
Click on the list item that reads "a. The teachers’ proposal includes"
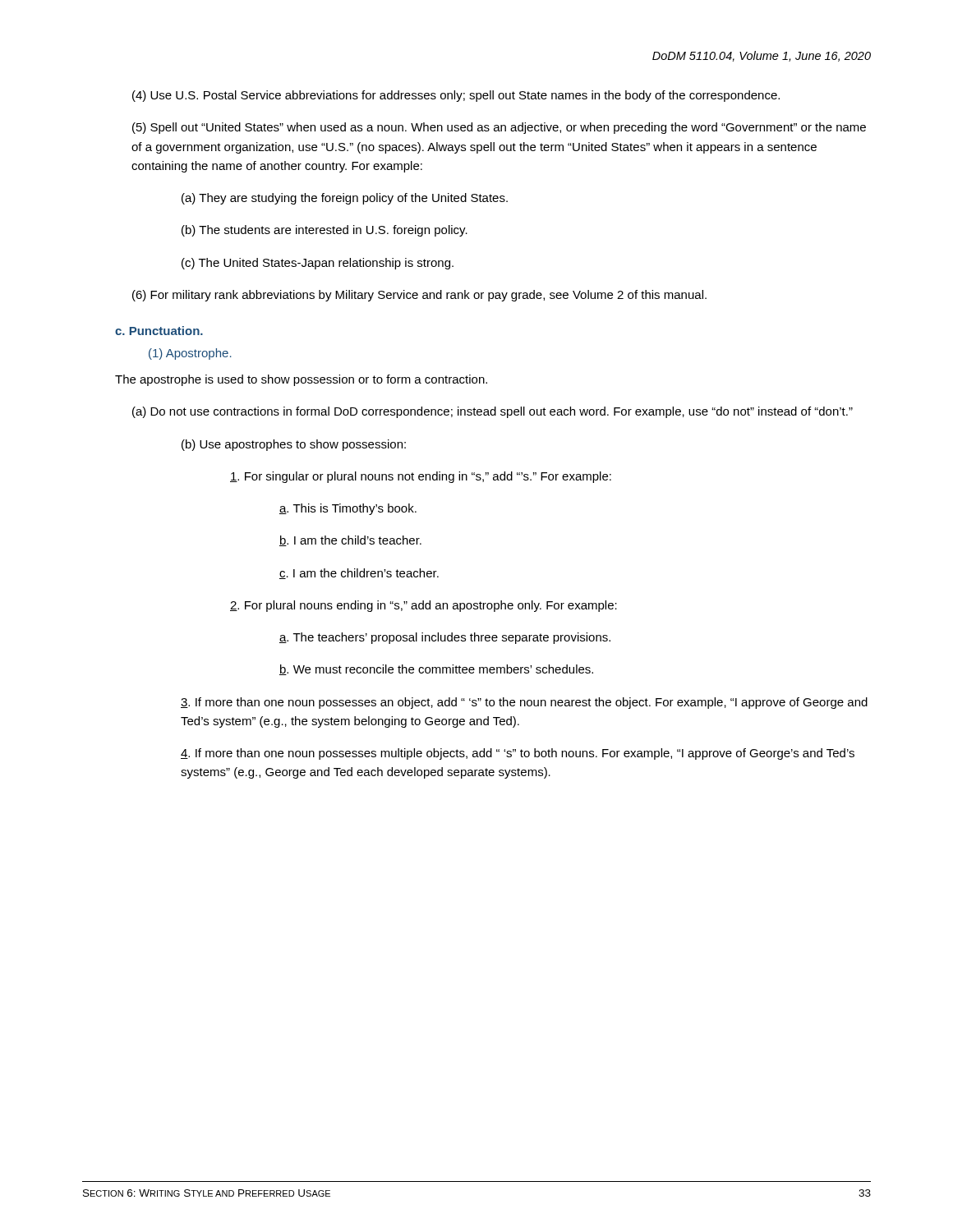coord(445,637)
